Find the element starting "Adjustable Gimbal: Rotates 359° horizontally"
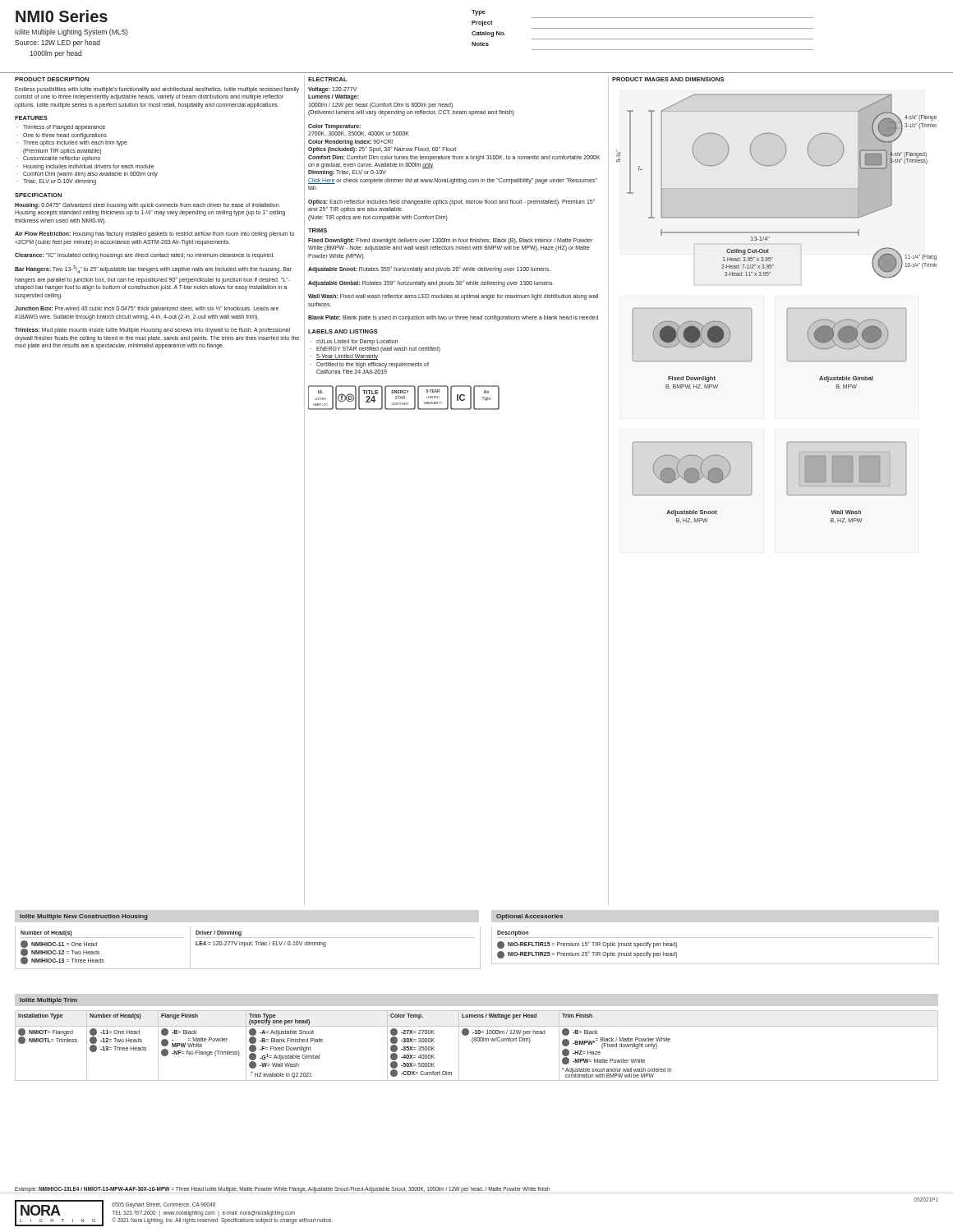Screen dimensions: 1232x953 point(431,283)
